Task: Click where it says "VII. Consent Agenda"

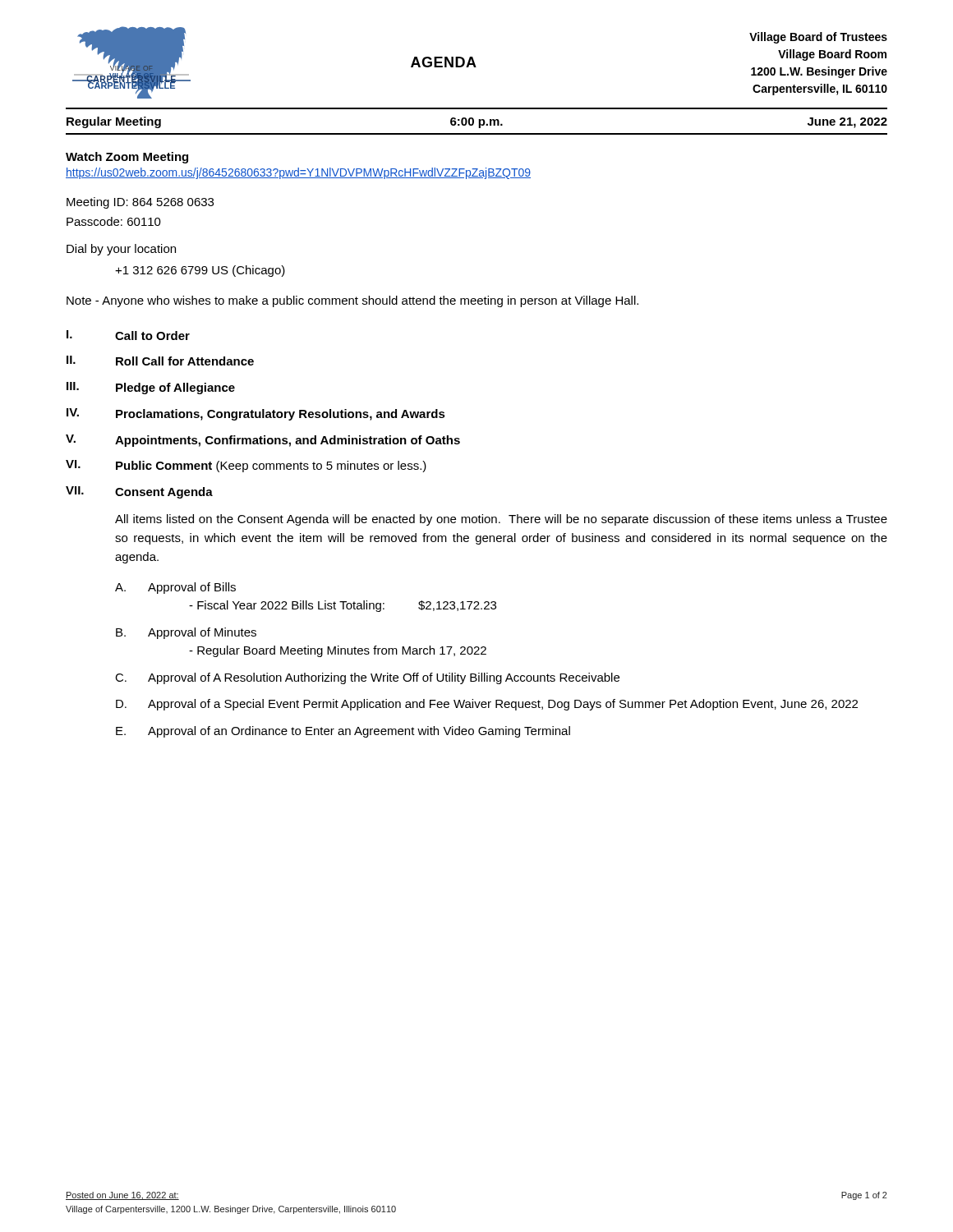Action: pos(139,492)
